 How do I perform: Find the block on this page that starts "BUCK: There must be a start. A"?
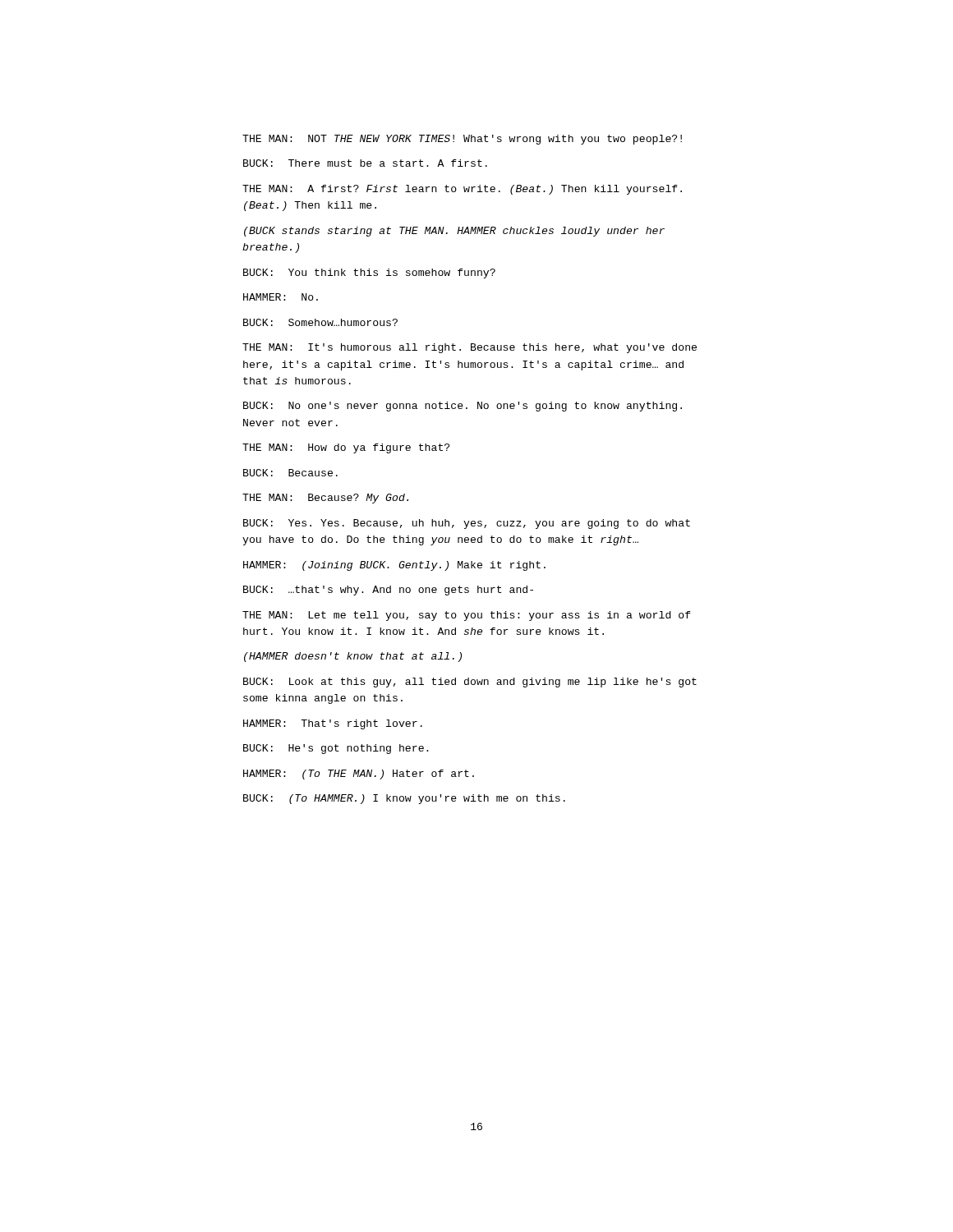[476, 165]
